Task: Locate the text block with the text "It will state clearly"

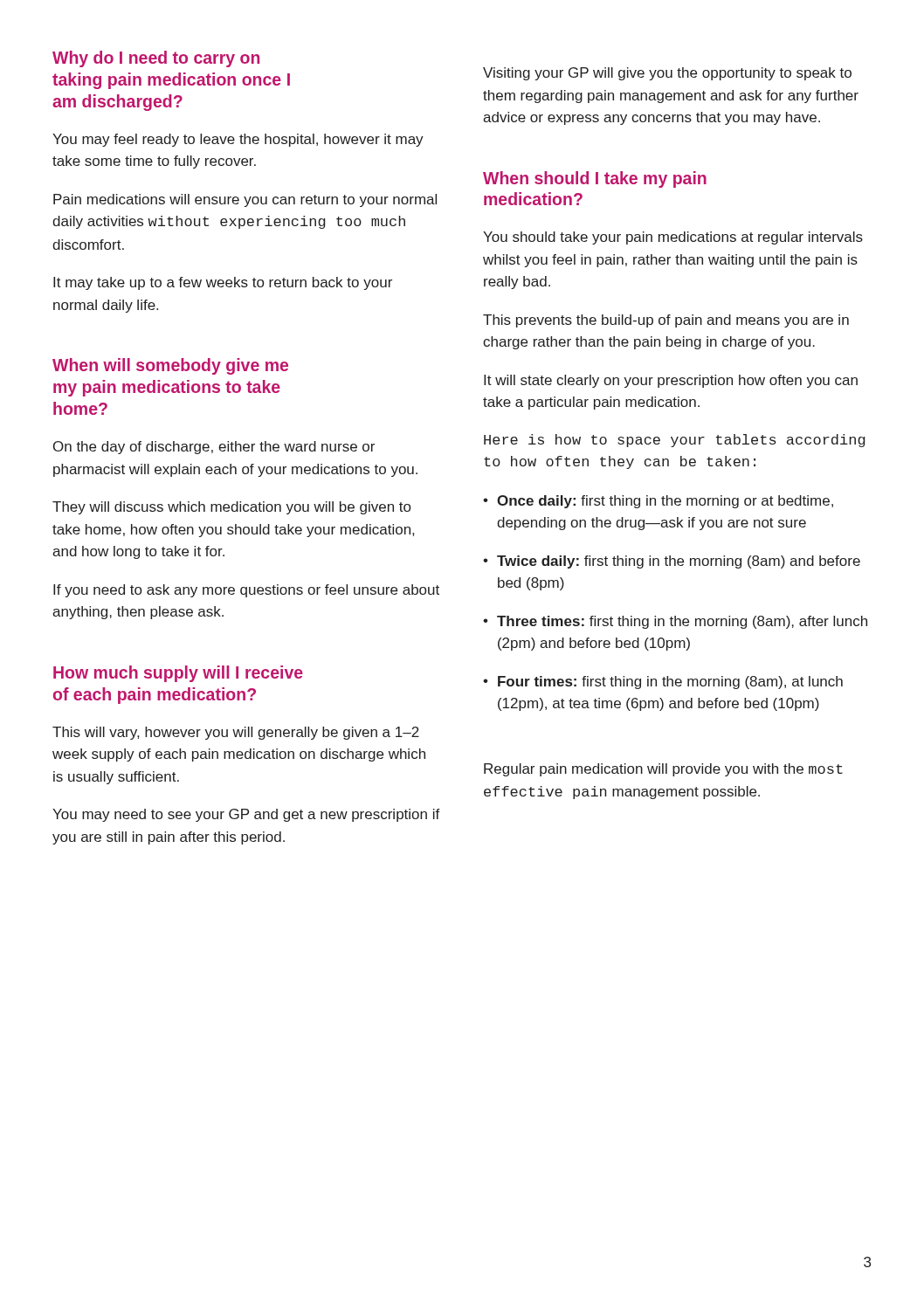Action: click(677, 392)
